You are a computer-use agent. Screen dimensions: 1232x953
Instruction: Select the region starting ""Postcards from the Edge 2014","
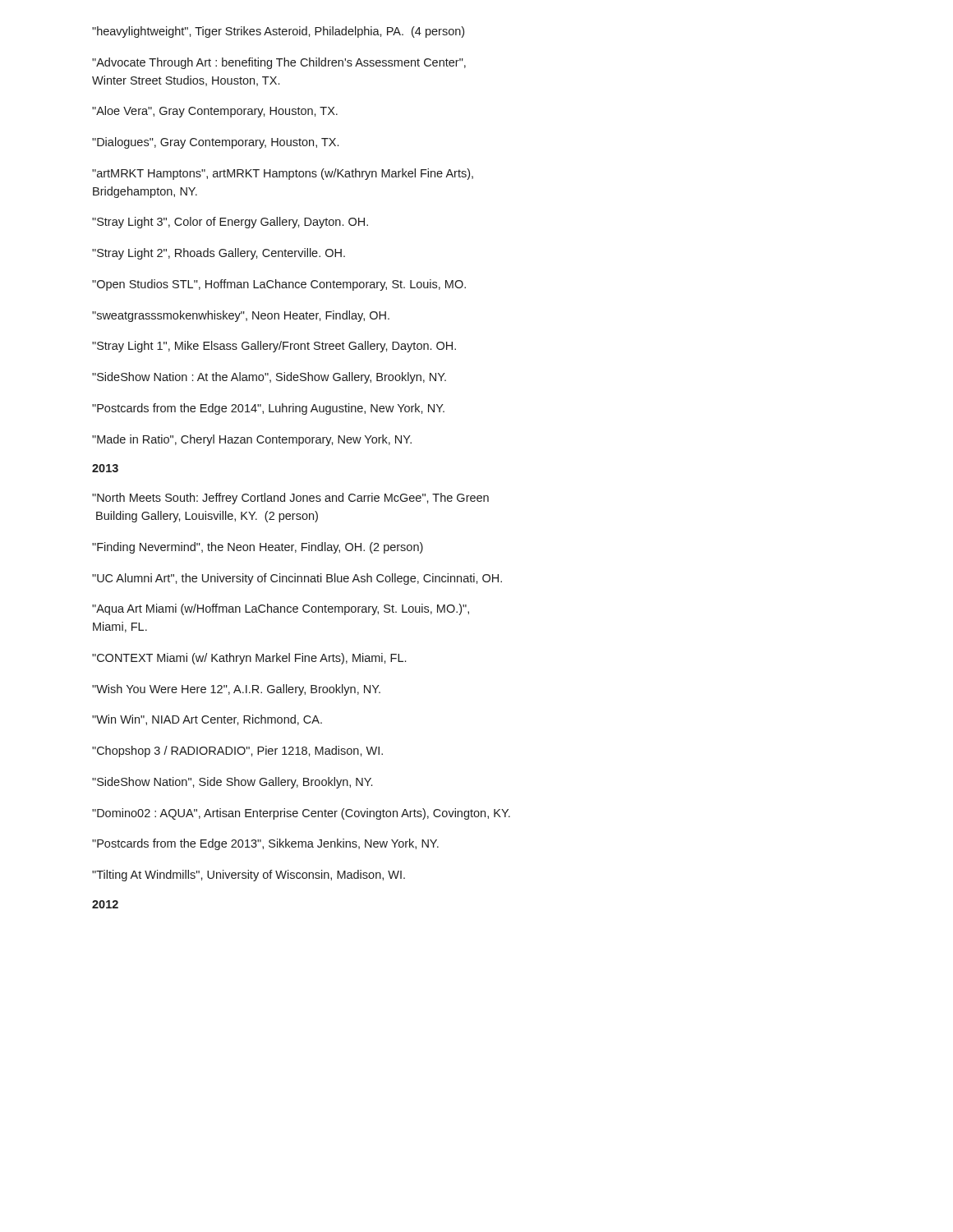point(269,408)
